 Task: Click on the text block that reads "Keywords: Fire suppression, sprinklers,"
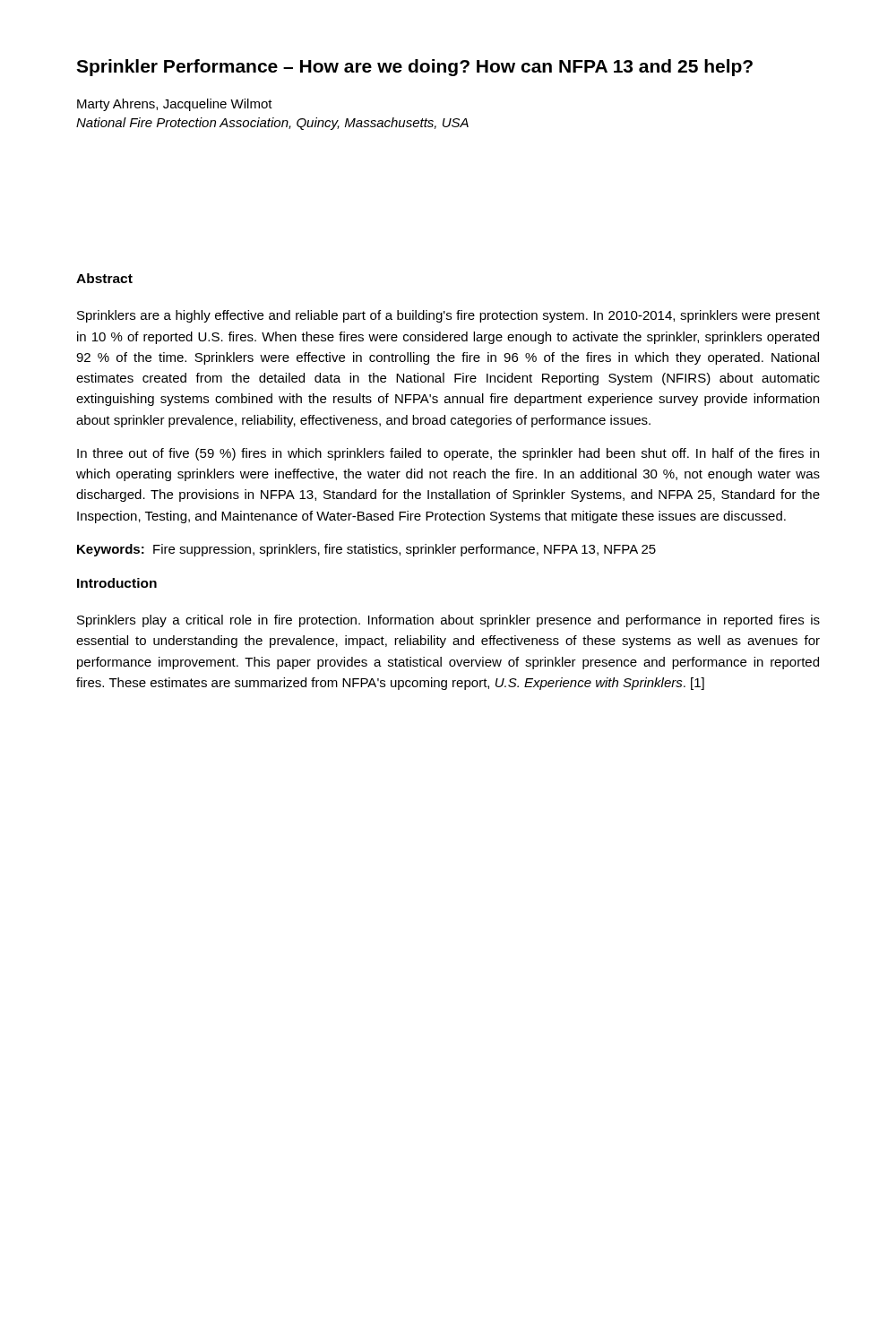(448, 549)
